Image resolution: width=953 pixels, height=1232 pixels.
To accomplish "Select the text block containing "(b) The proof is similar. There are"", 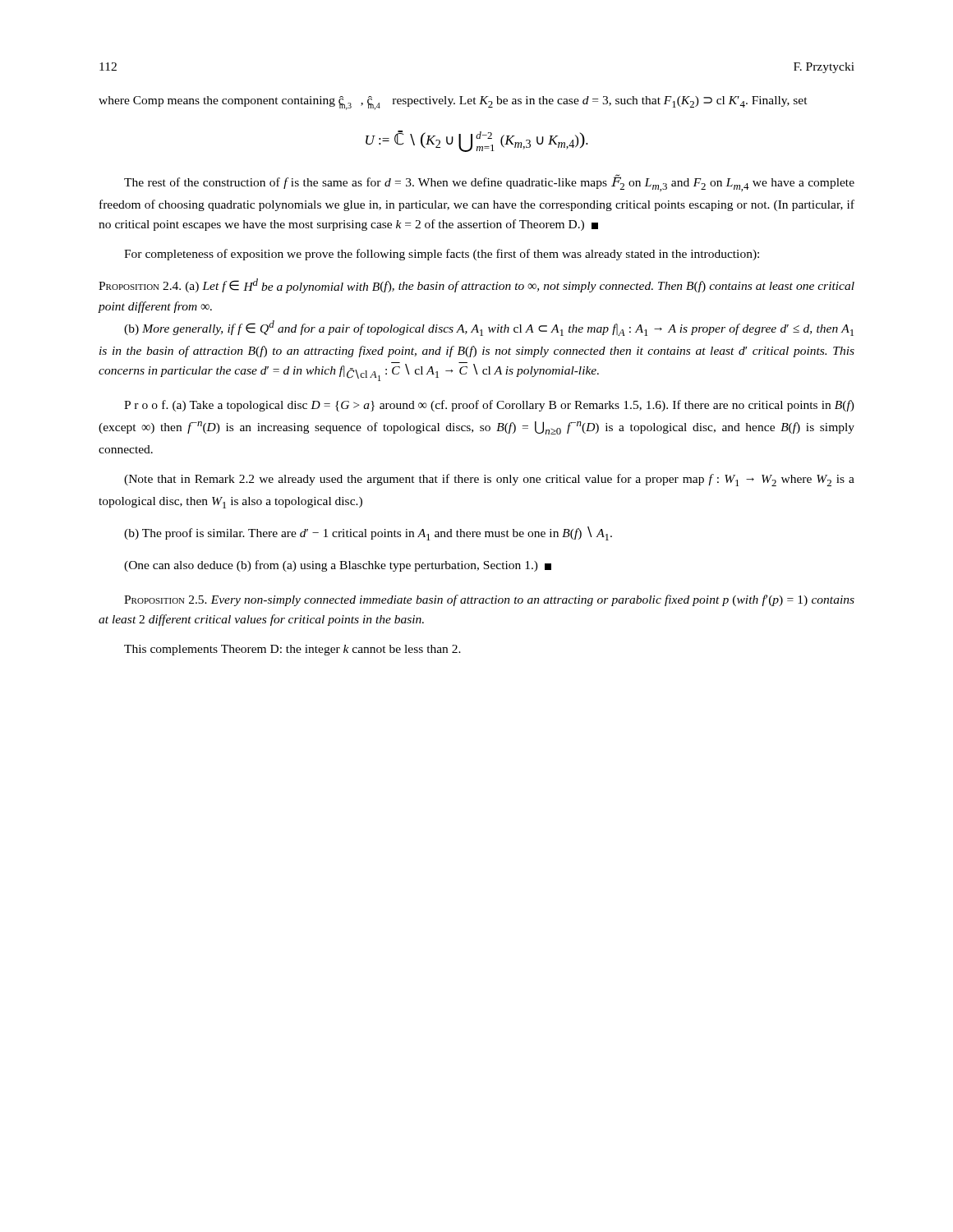I will point(476,534).
